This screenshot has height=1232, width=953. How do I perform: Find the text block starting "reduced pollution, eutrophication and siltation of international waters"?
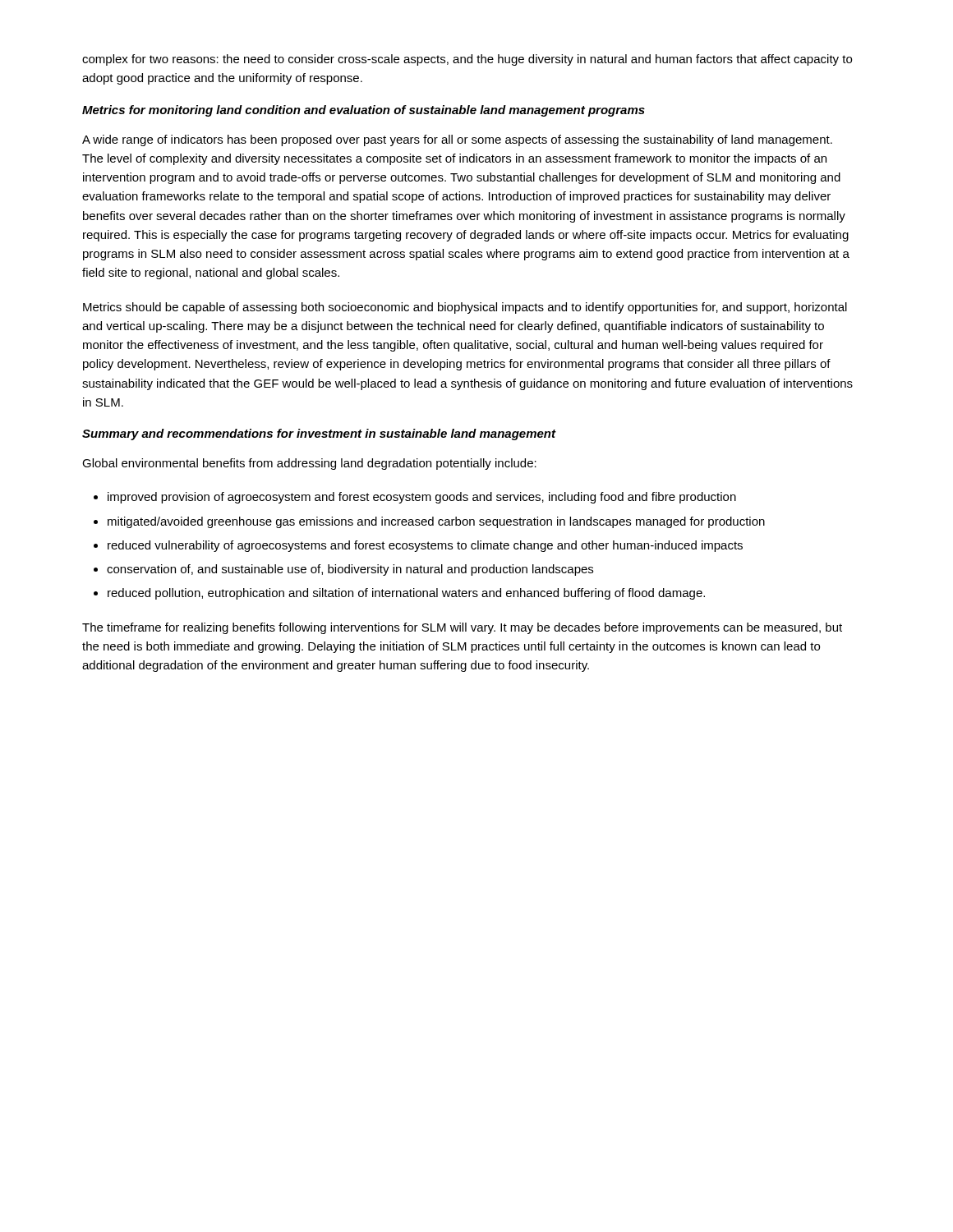[x=406, y=593]
